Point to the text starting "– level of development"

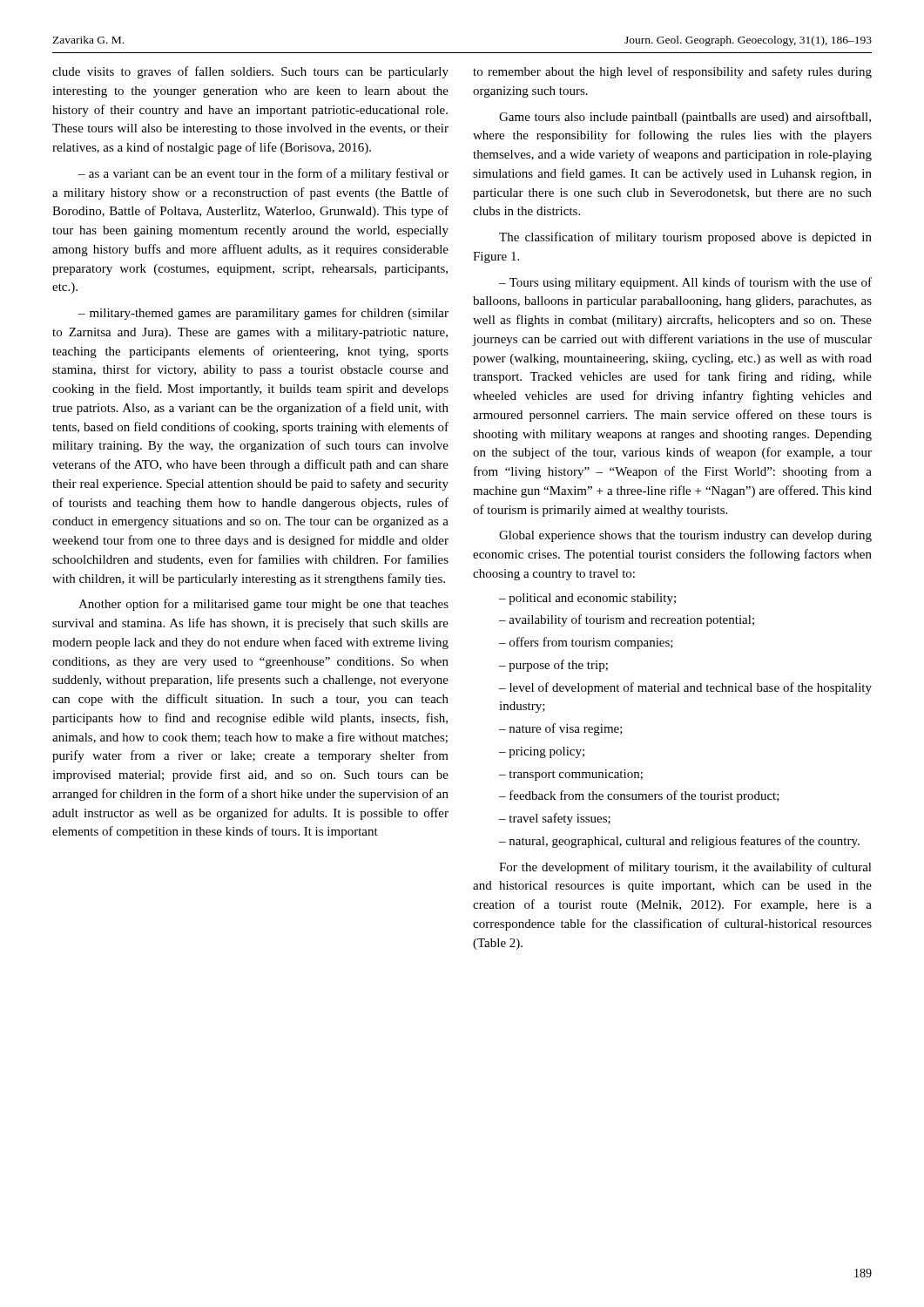[672, 697]
